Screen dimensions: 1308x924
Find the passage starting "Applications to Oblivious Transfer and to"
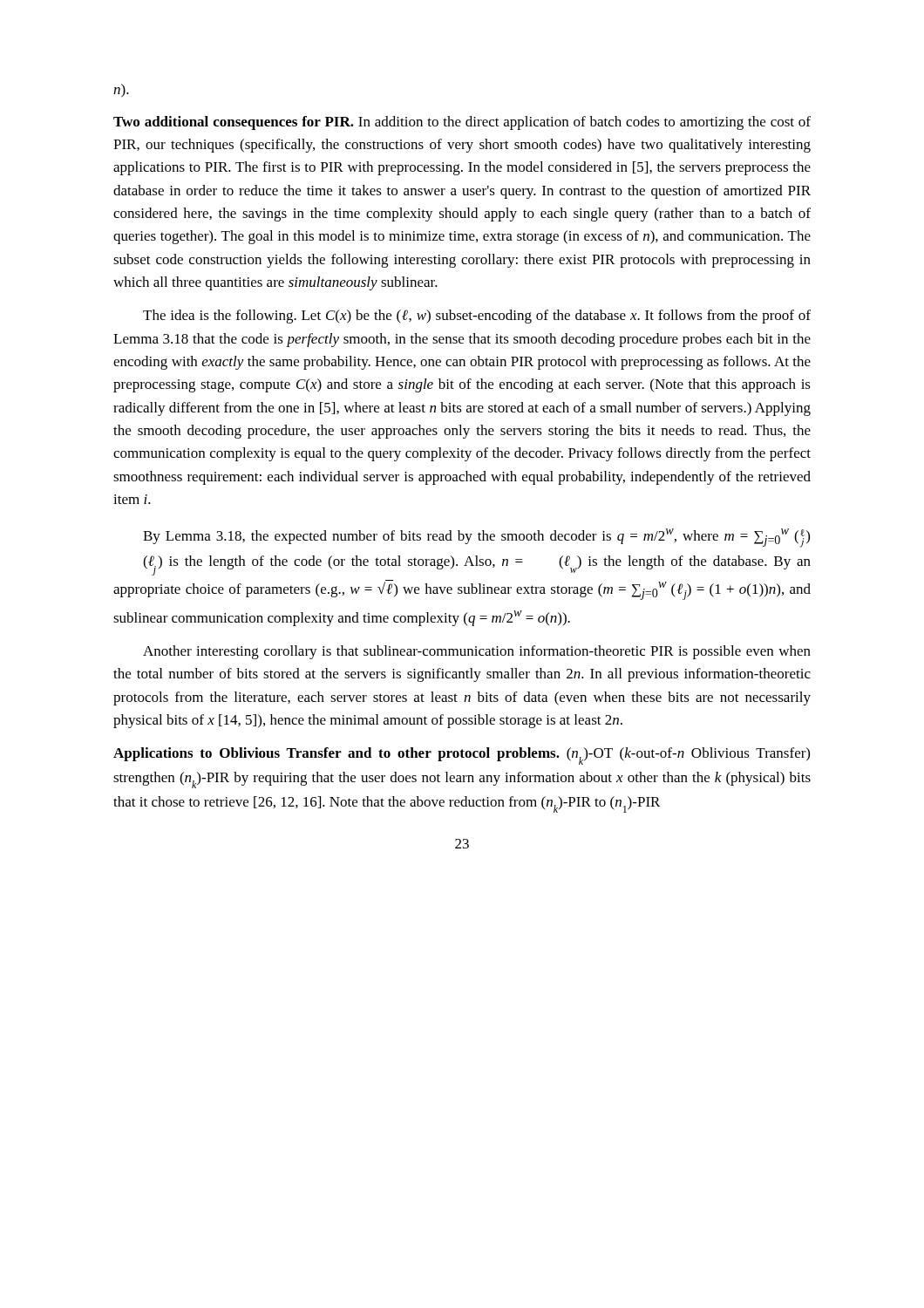[462, 779]
